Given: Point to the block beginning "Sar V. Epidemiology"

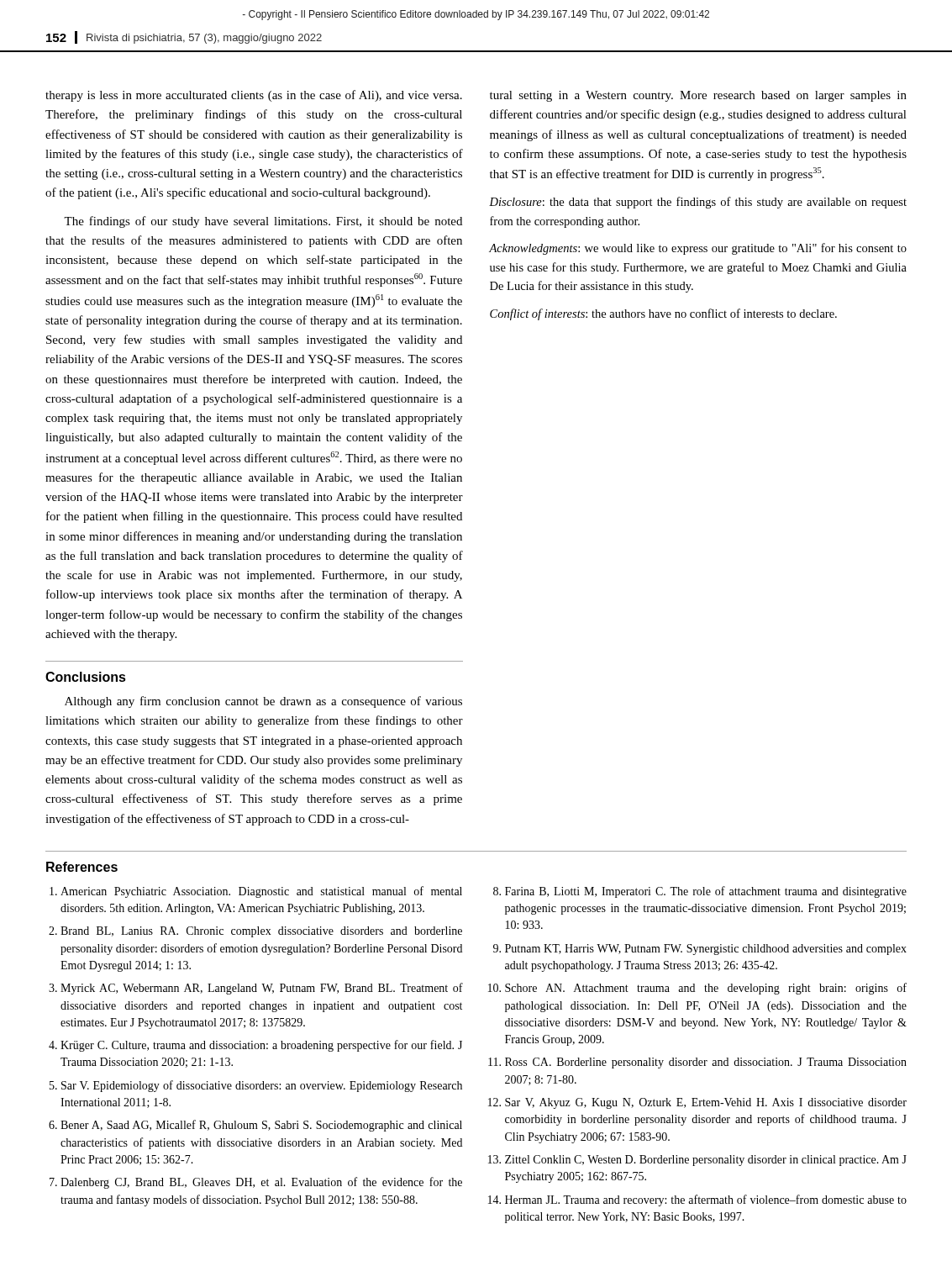Looking at the screenshot, I should click(x=262, y=1095).
